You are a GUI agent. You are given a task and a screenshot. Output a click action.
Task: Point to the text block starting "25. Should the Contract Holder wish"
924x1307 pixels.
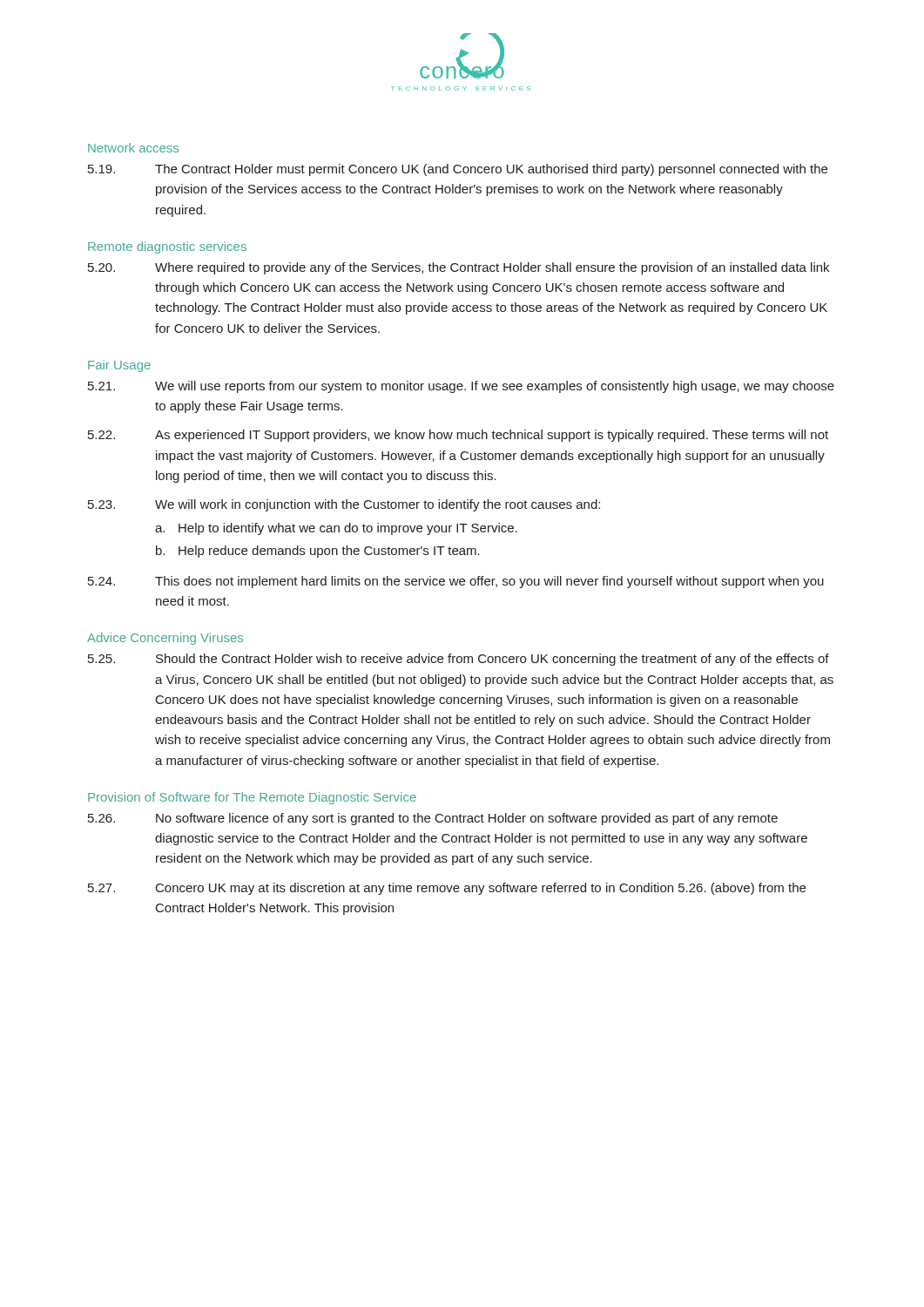coord(462,709)
